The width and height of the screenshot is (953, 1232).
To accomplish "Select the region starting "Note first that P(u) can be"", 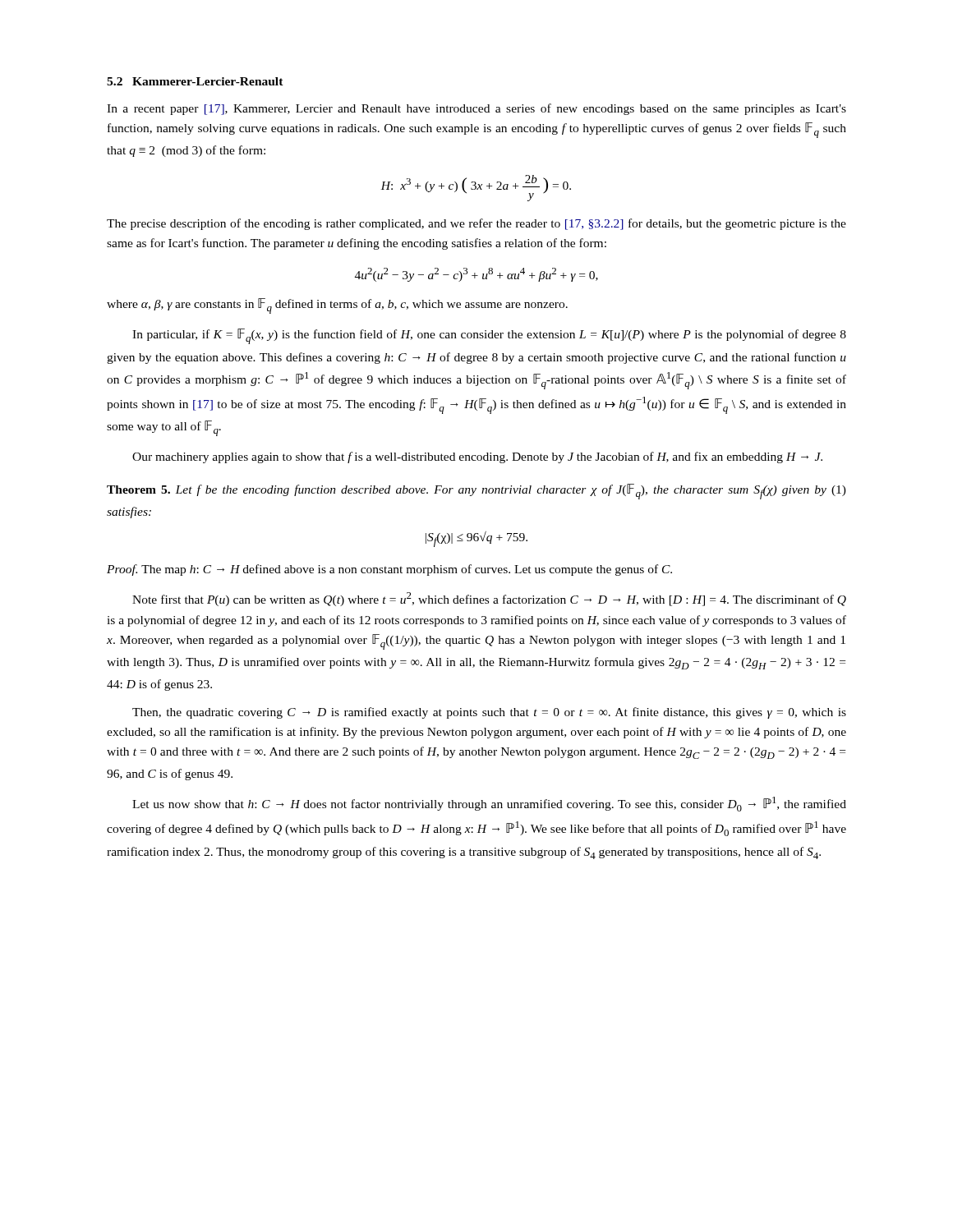I will tap(476, 640).
